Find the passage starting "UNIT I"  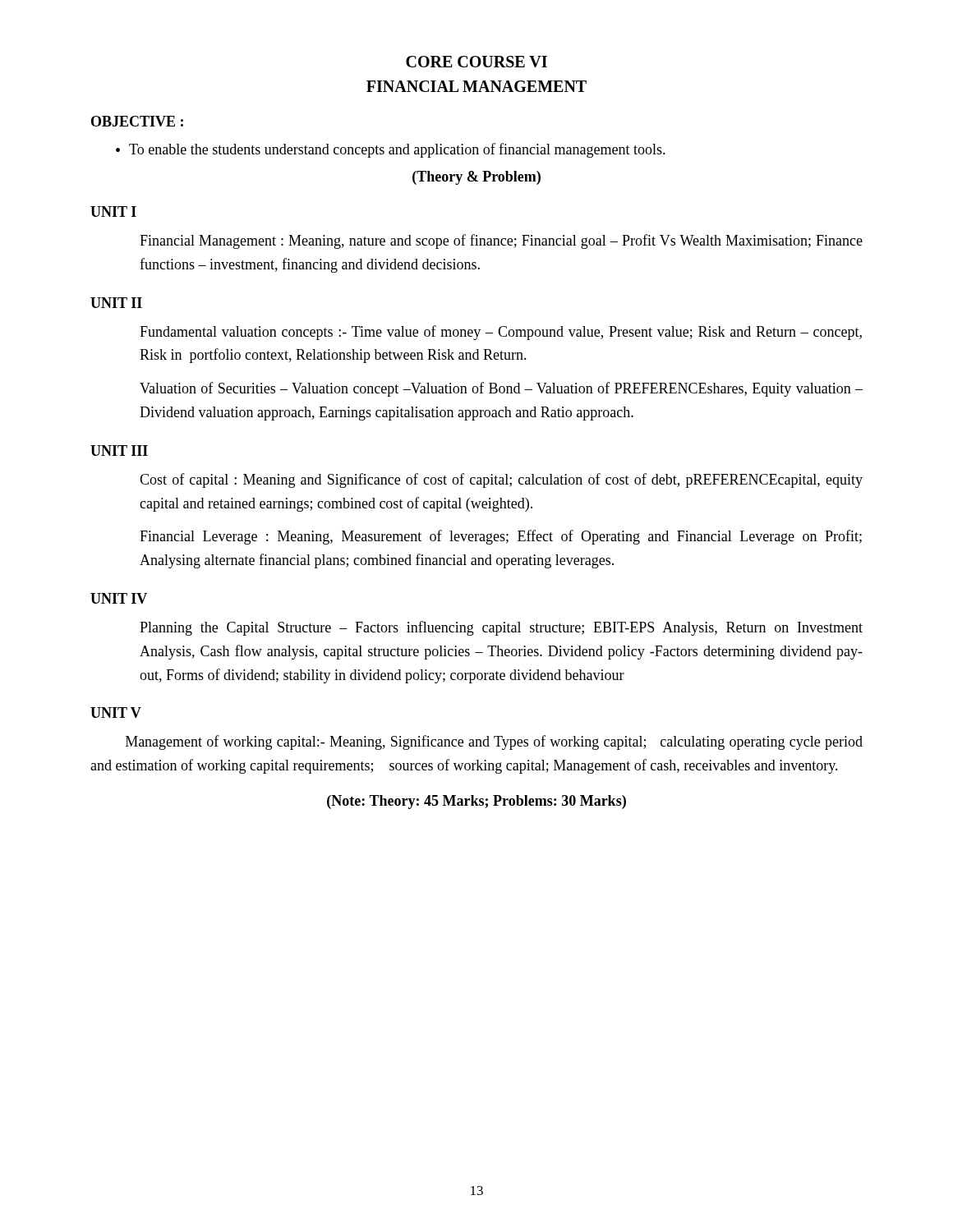pyautogui.click(x=113, y=212)
